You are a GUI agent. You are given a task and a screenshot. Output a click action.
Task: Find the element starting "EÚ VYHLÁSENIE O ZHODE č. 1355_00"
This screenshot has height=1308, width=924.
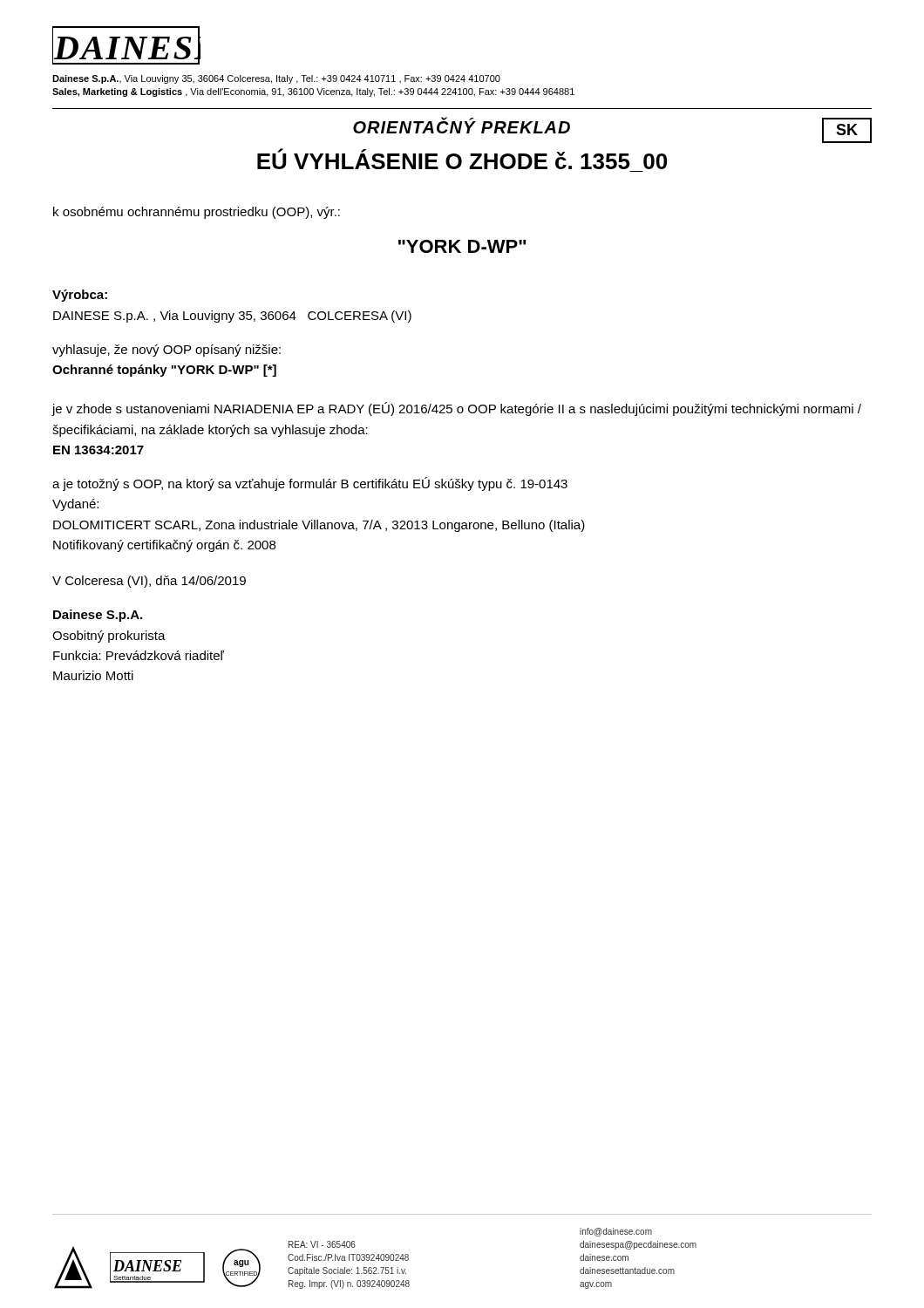pos(462,161)
